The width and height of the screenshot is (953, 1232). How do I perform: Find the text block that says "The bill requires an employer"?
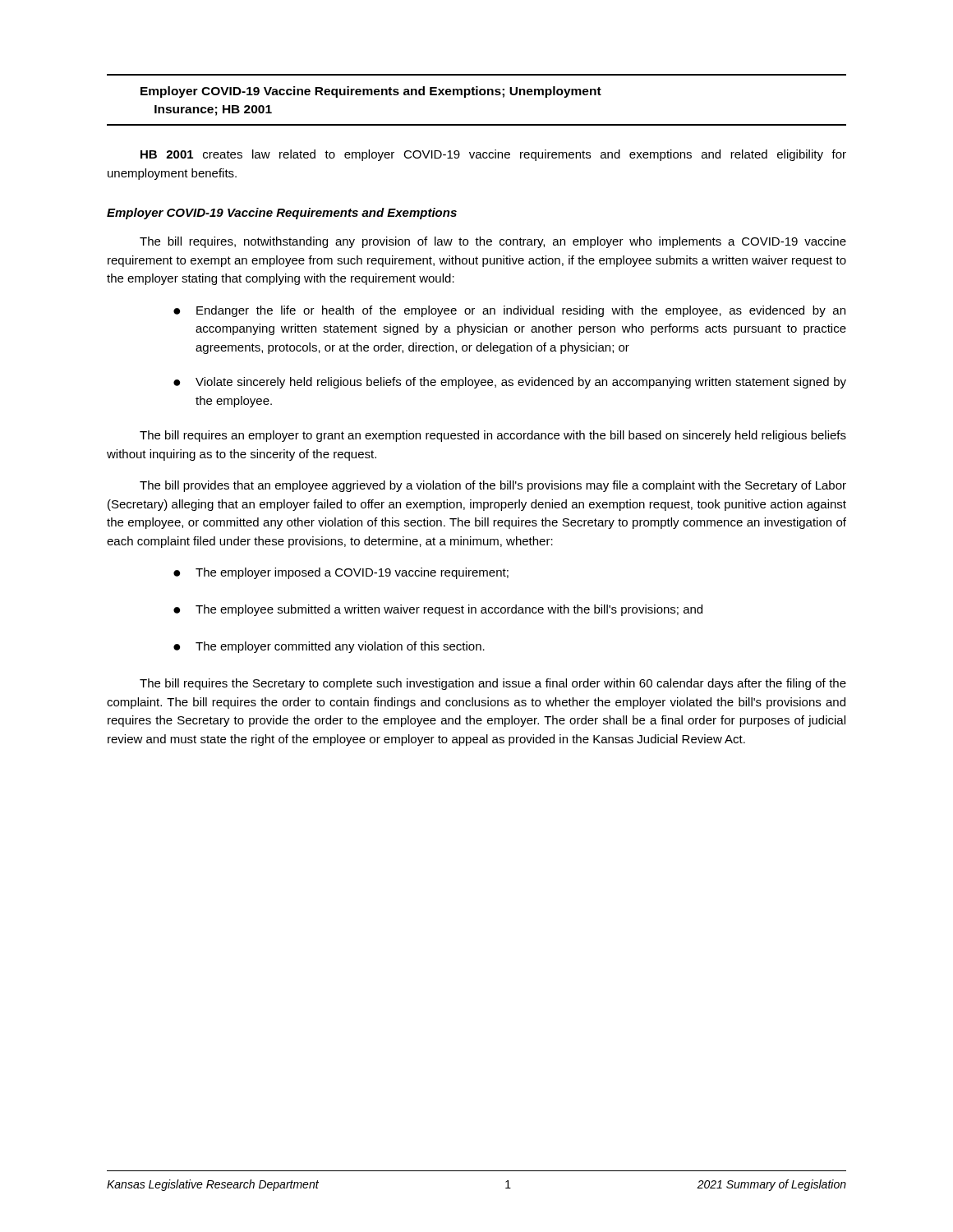pos(476,444)
